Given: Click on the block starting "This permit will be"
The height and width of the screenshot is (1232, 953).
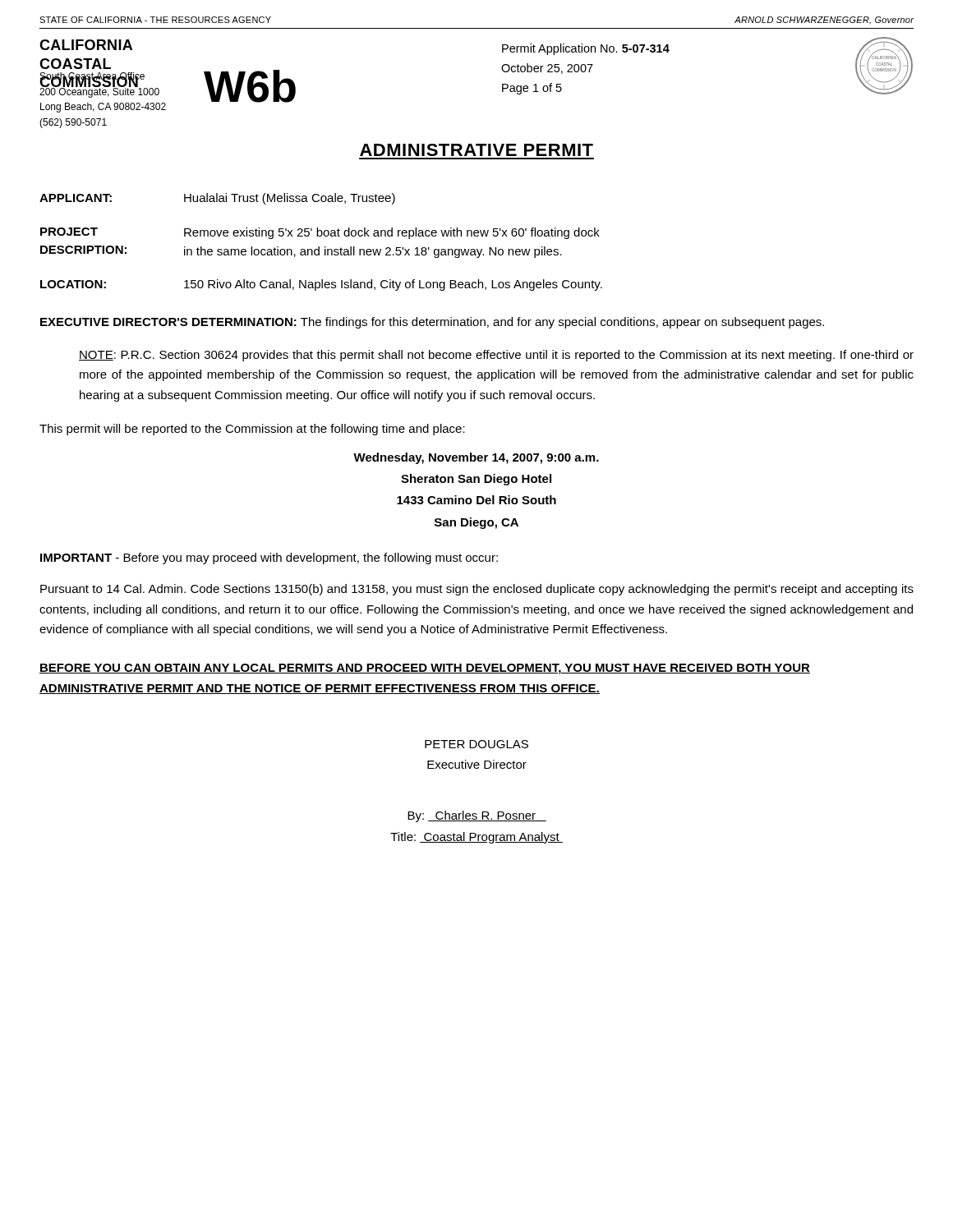Looking at the screenshot, I should coord(252,428).
